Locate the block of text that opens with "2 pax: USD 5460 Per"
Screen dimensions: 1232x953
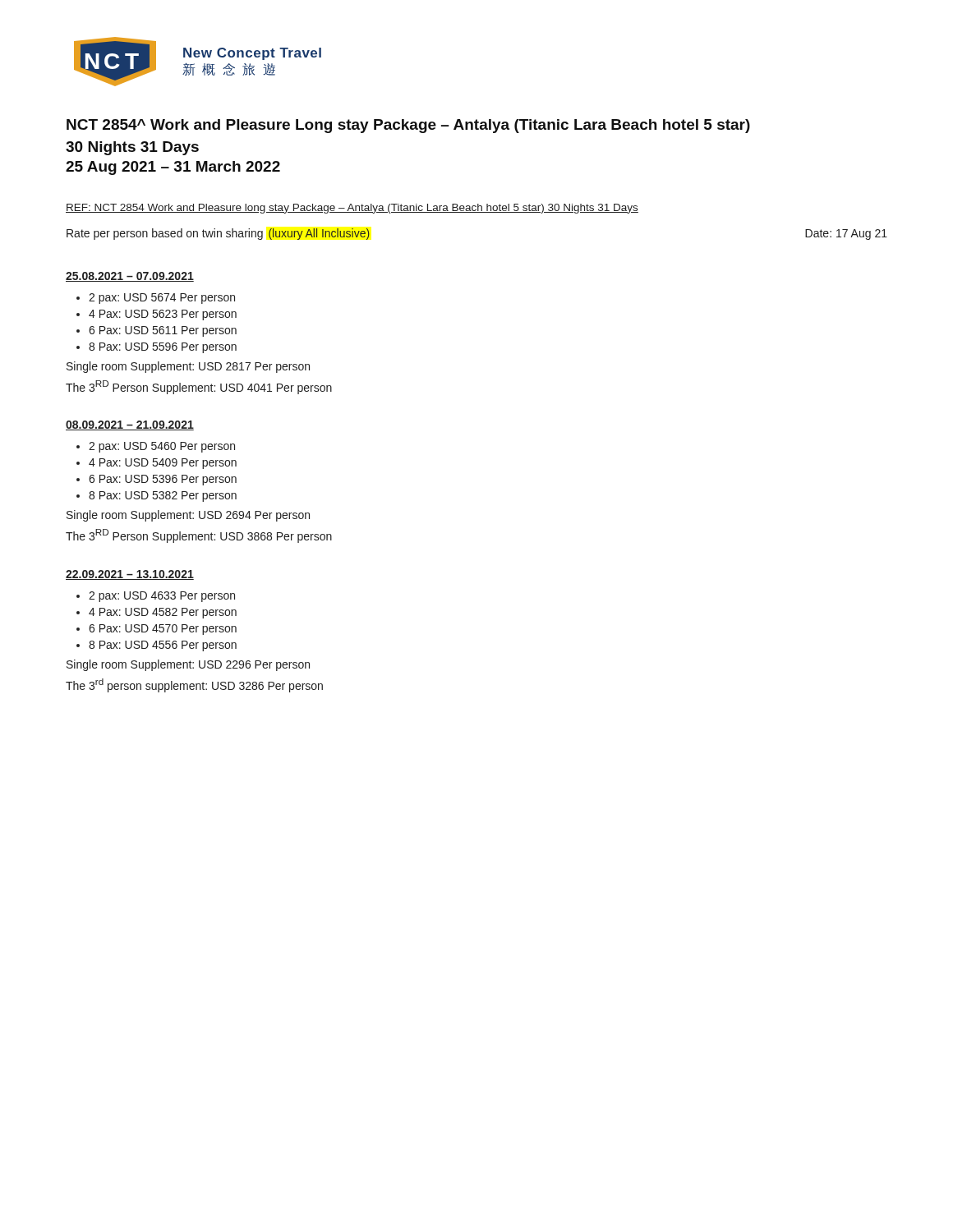[x=162, y=446]
